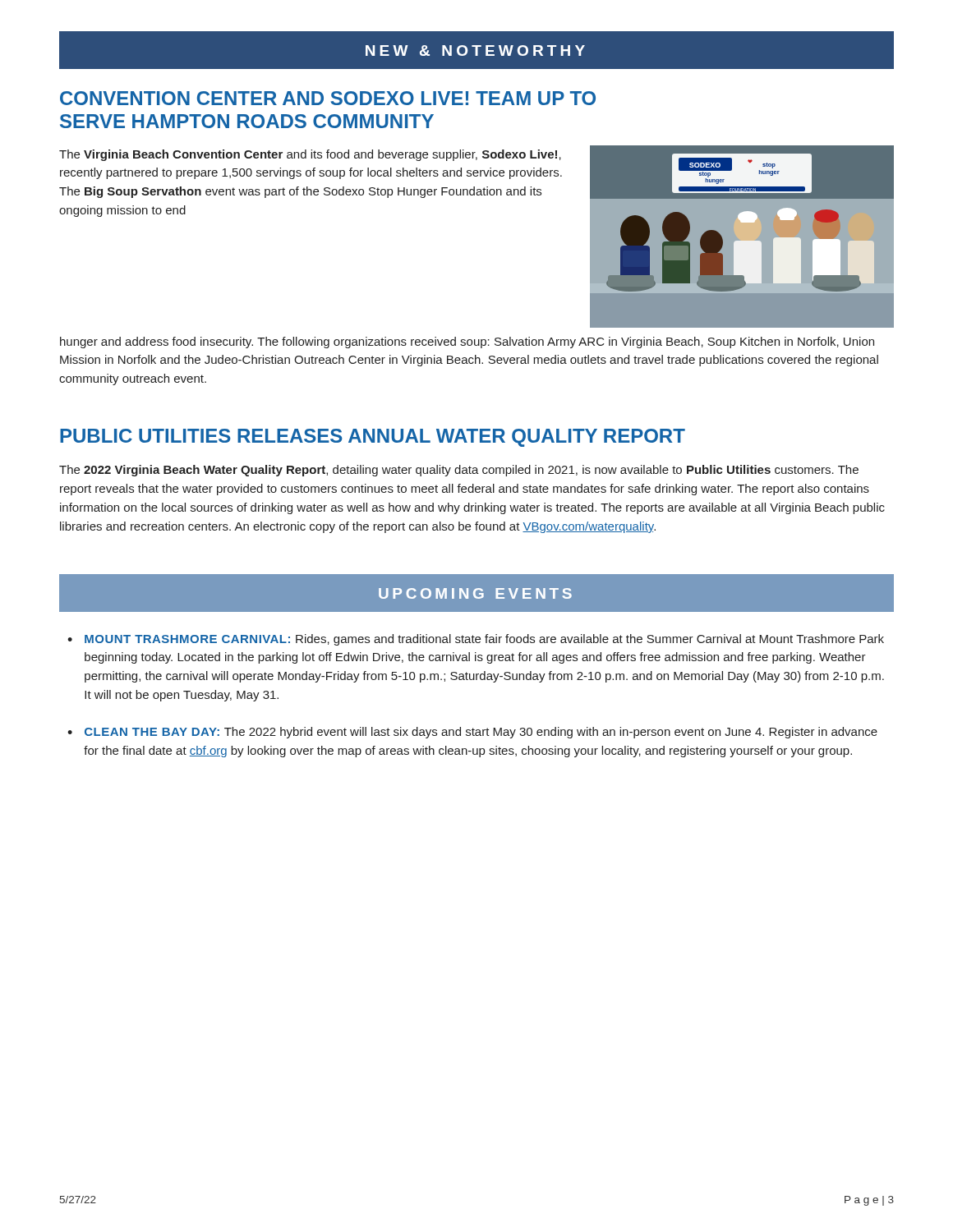The width and height of the screenshot is (953, 1232).
Task: Find the text starting "PUBLIC UTILITIES RELEASES ANNUAL"
Action: pyautogui.click(x=372, y=436)
